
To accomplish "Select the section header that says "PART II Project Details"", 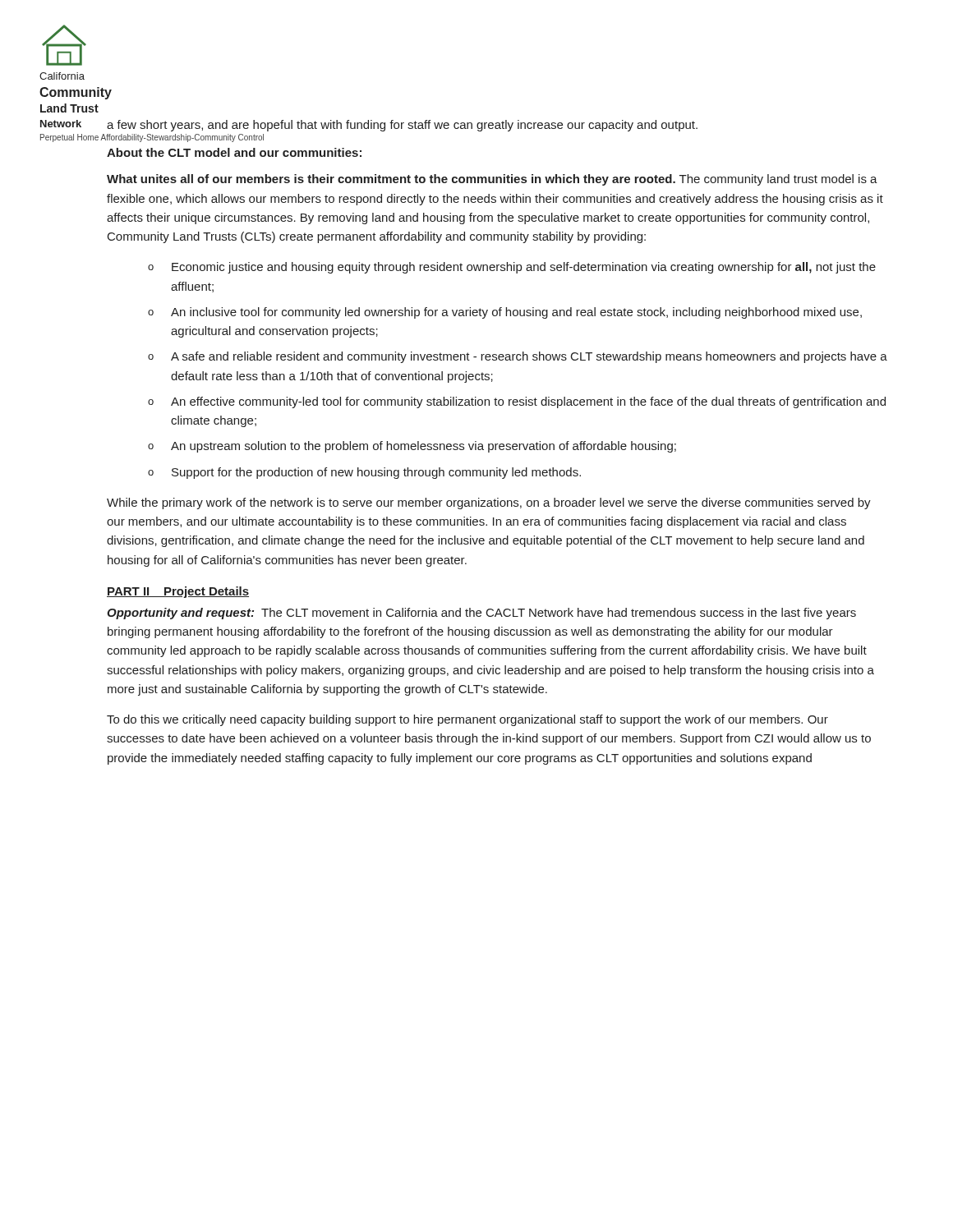I will pos(178,591).
